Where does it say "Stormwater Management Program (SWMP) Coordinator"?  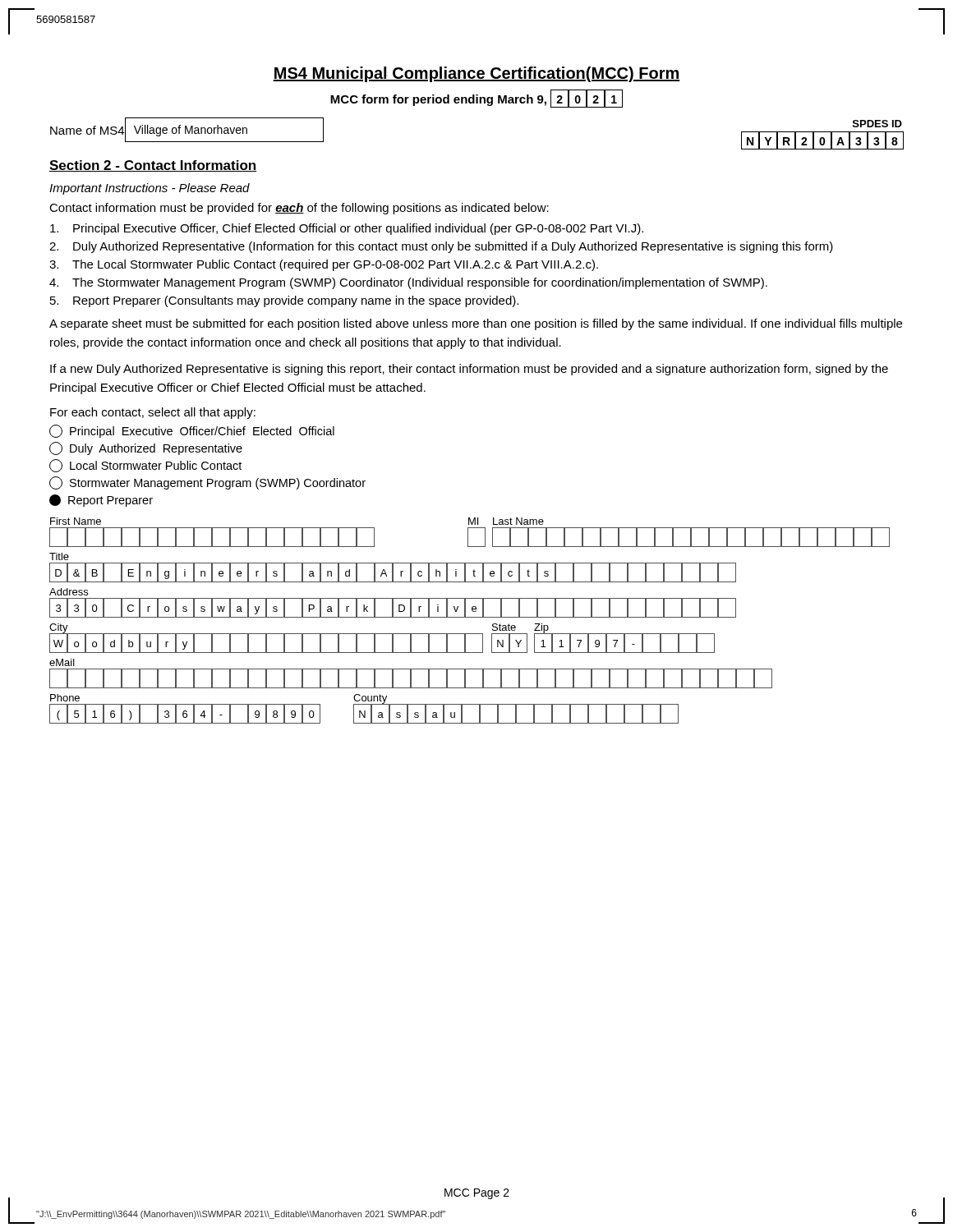click(x=207, y=483)
